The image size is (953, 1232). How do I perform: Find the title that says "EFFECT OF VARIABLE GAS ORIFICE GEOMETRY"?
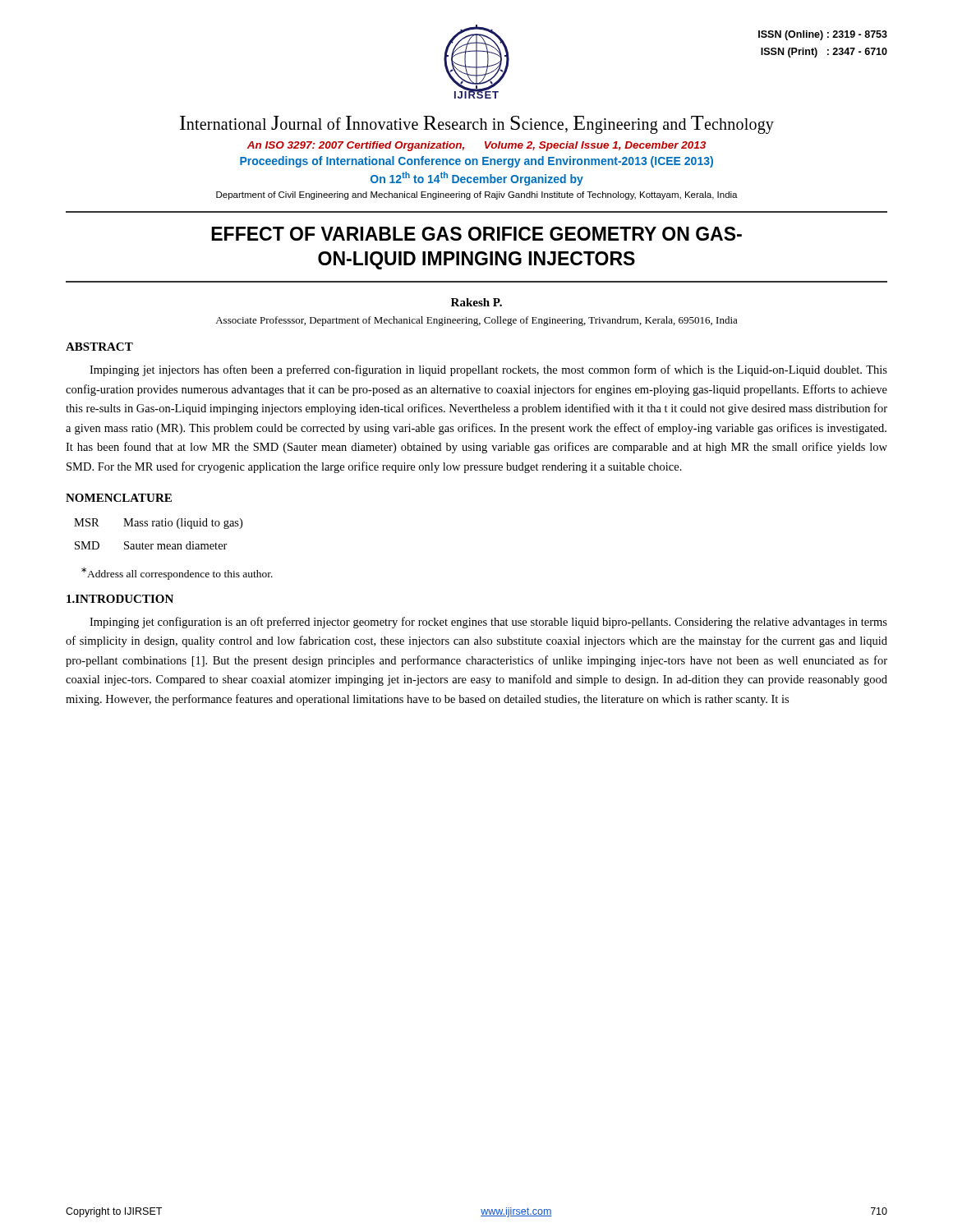point(476,246)
